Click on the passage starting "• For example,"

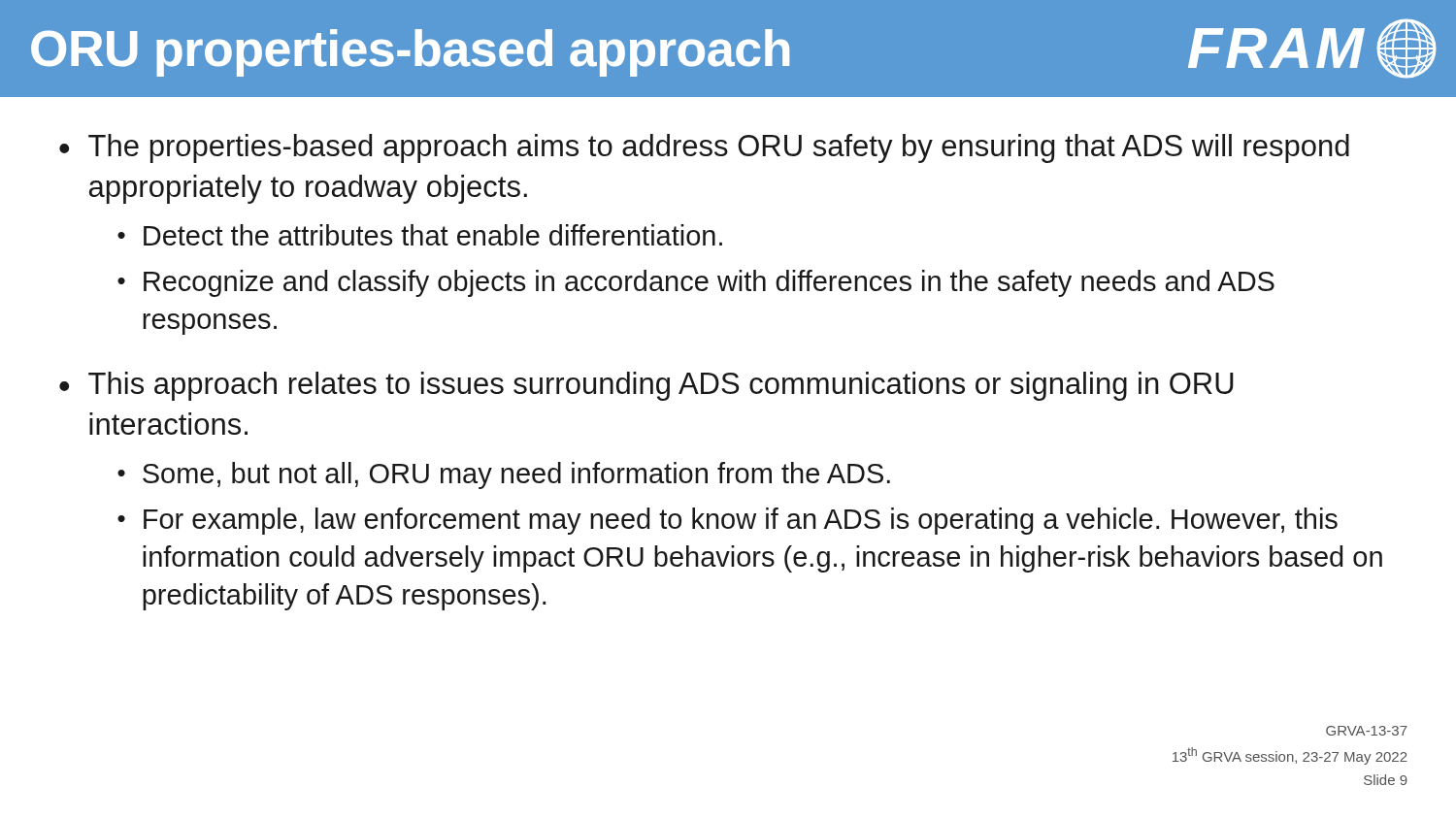[x=753, y=558]
